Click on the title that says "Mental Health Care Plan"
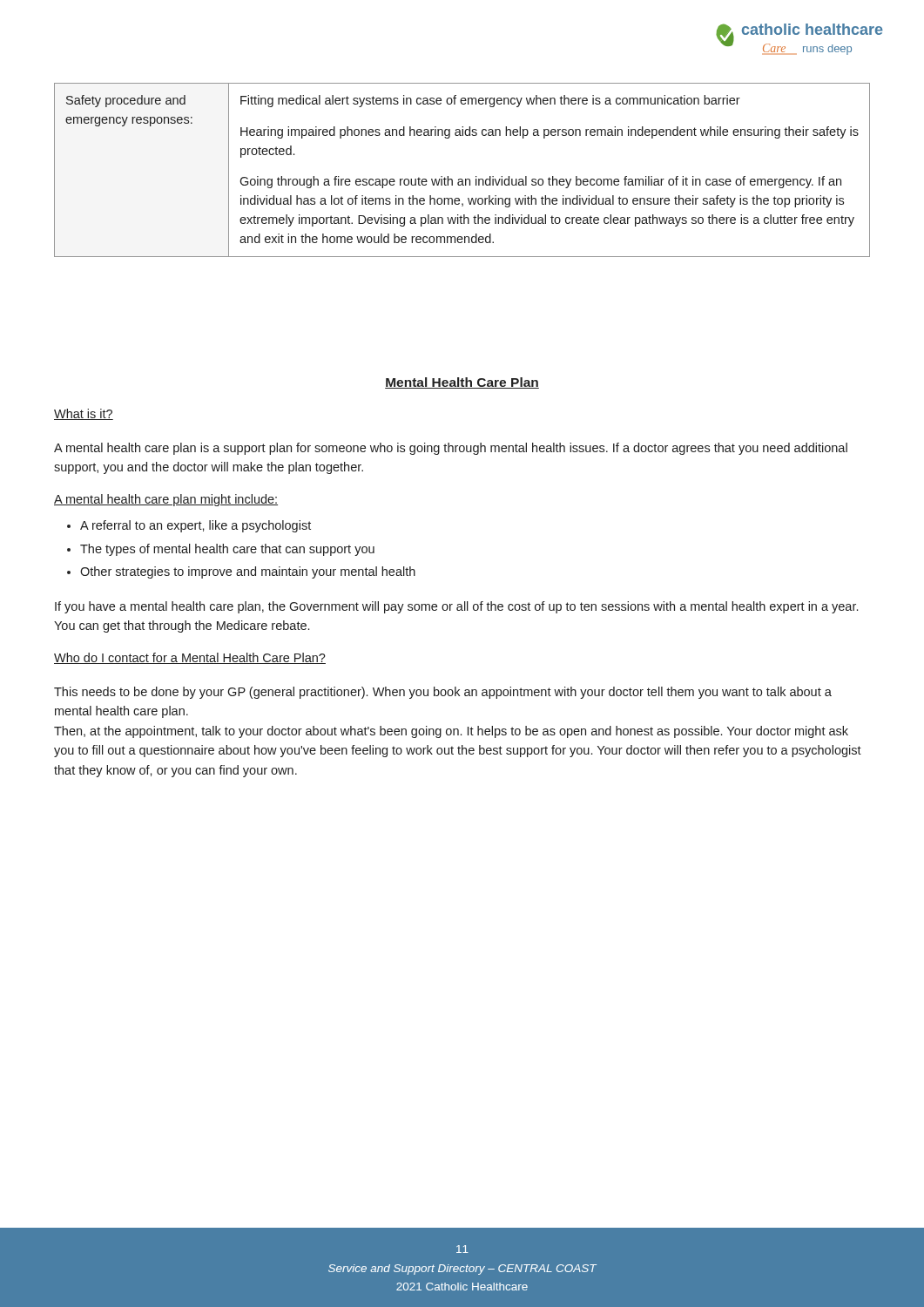 coord(462,382)
